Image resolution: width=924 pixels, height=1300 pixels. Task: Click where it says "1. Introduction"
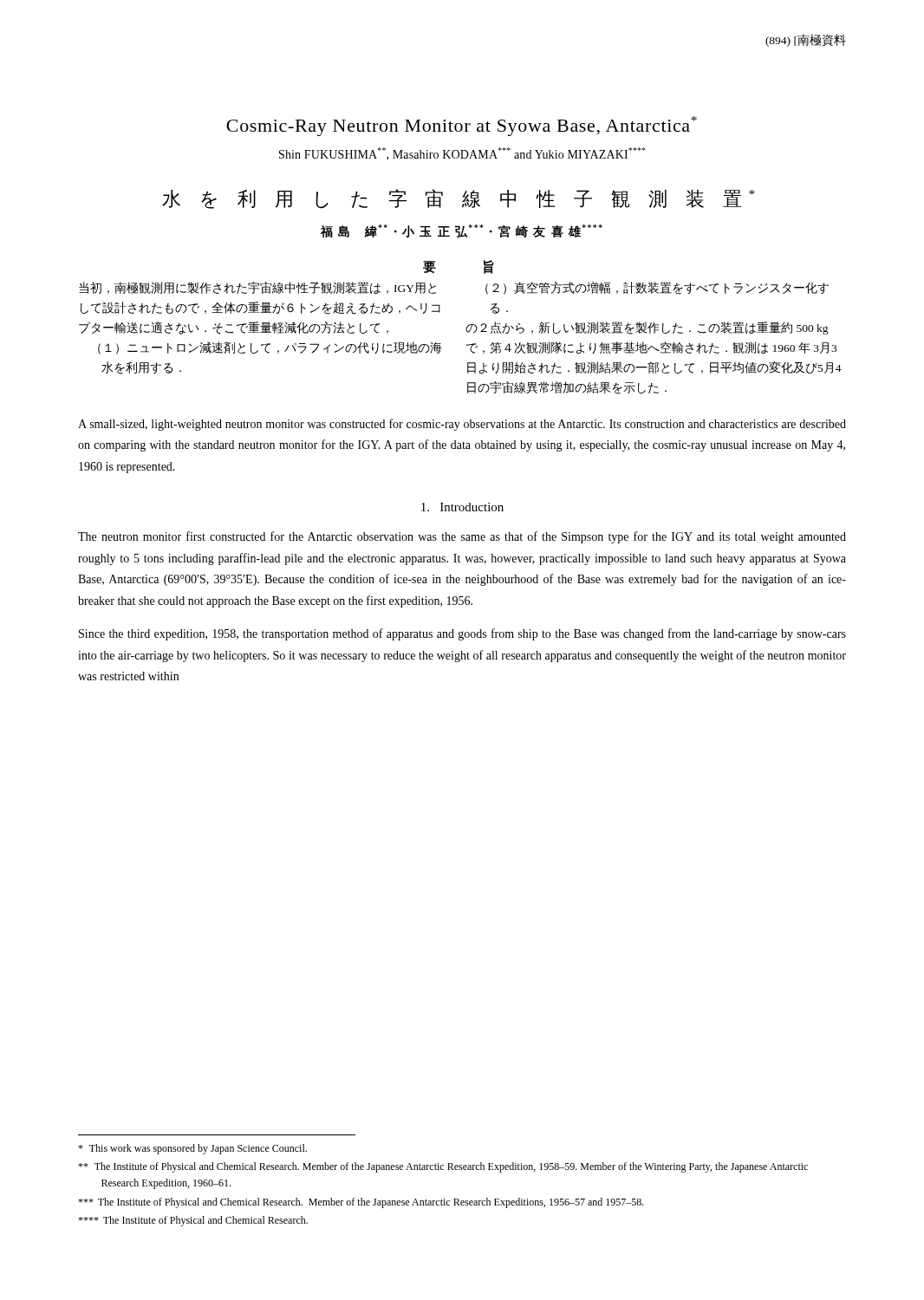pyautogui.click(x=462, y=507)
